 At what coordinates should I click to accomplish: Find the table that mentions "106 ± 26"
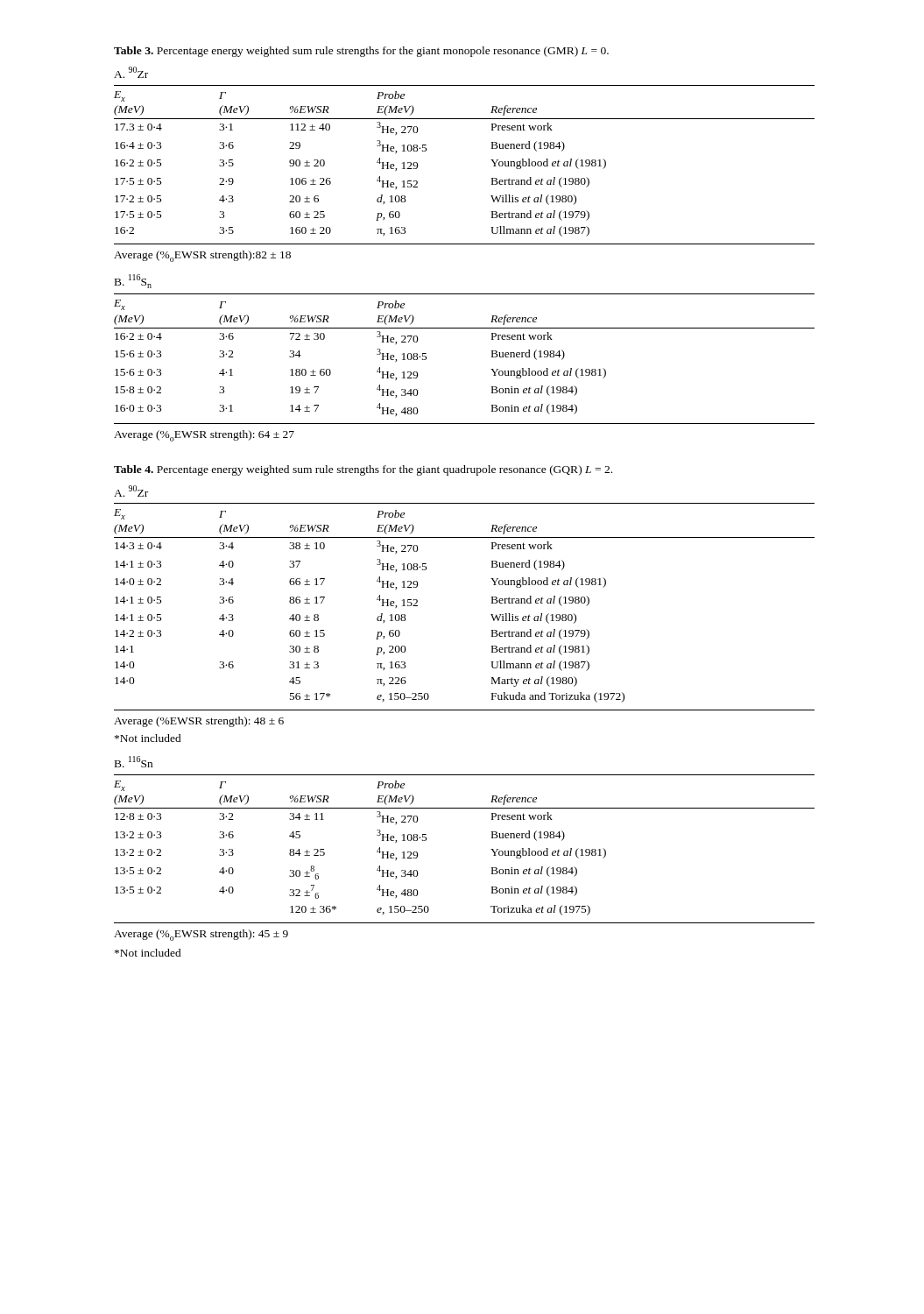tap(464, 165)
